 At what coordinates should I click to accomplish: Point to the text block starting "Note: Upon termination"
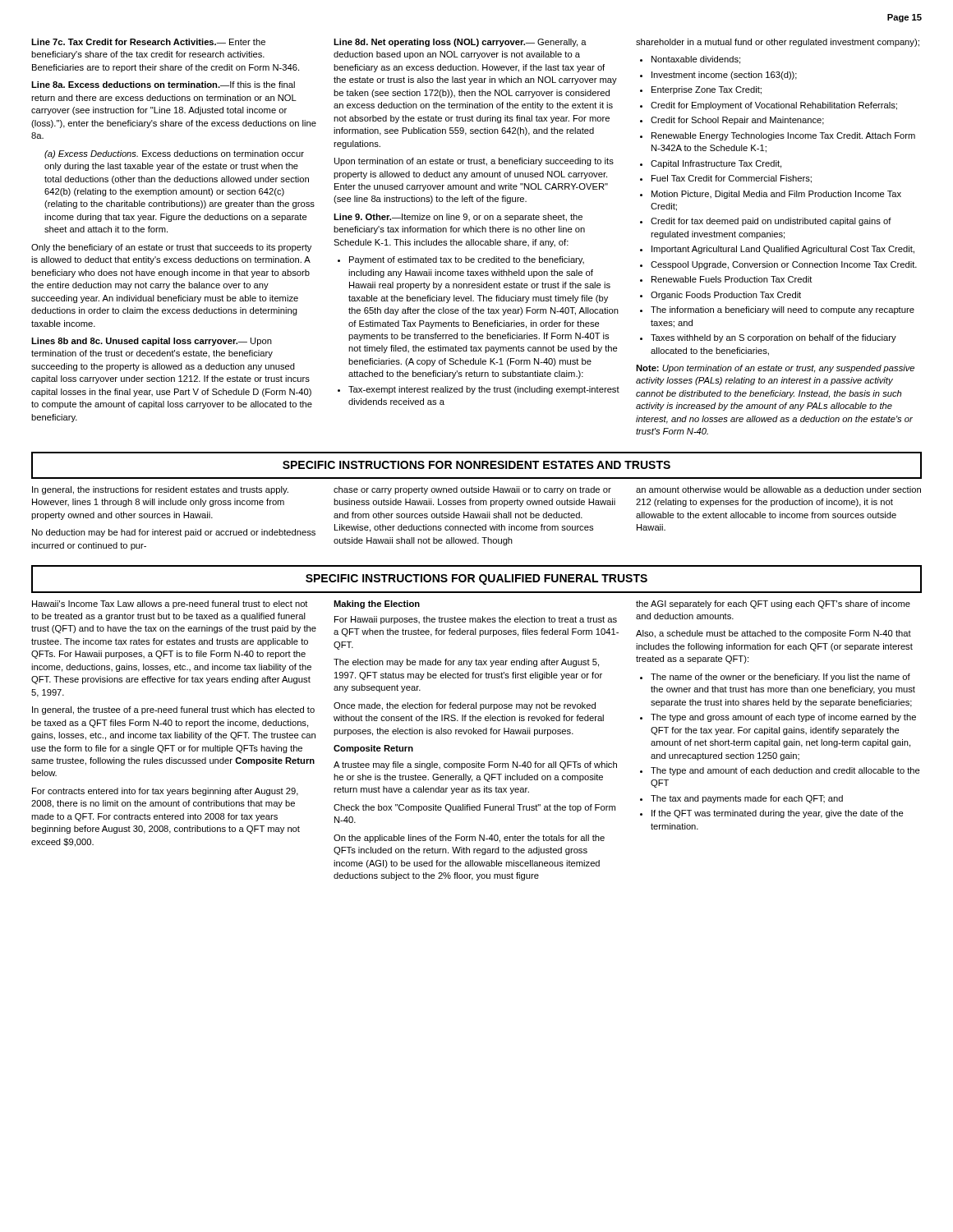[775, 400]
